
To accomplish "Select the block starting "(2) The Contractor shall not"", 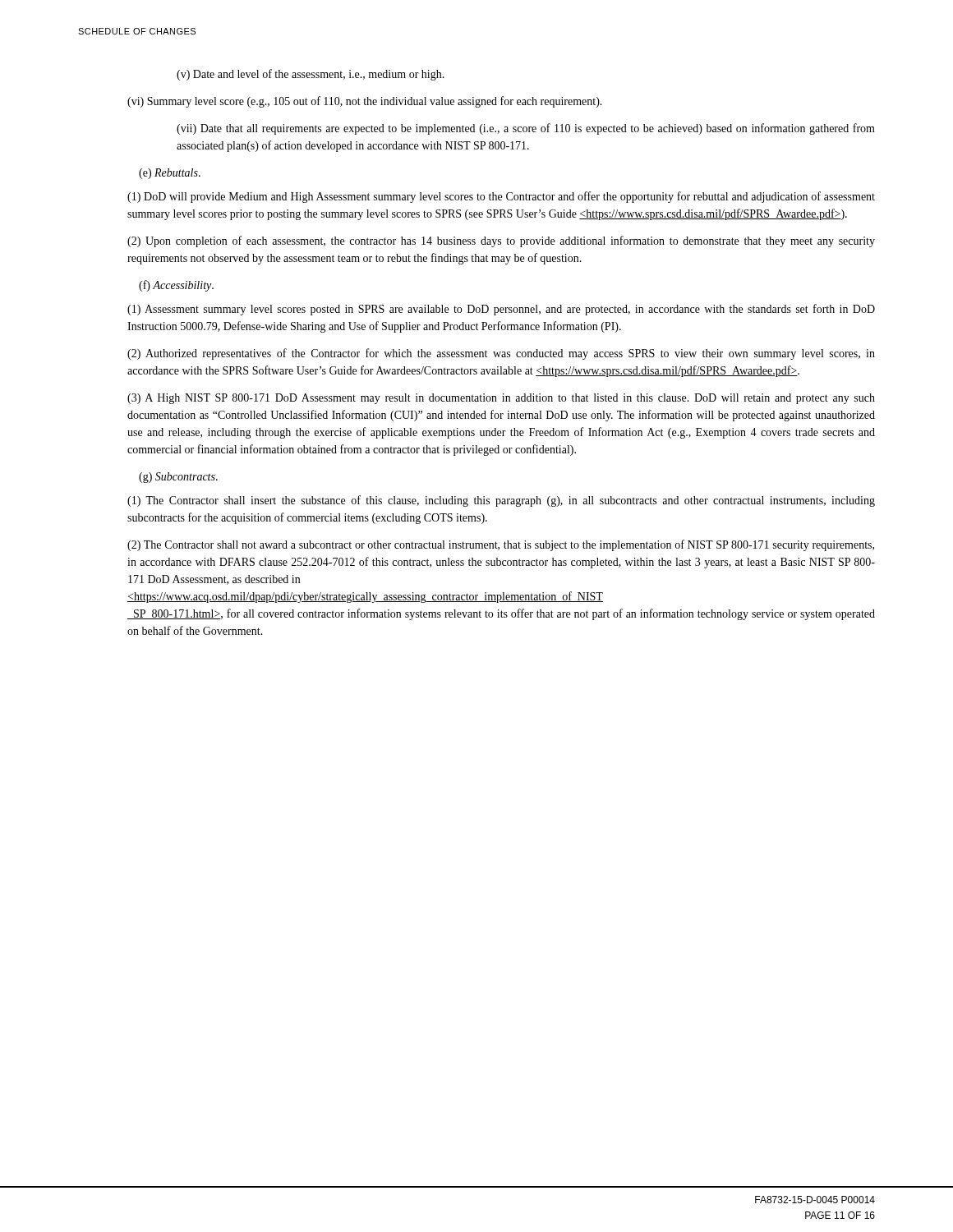I will click(501, 588).
